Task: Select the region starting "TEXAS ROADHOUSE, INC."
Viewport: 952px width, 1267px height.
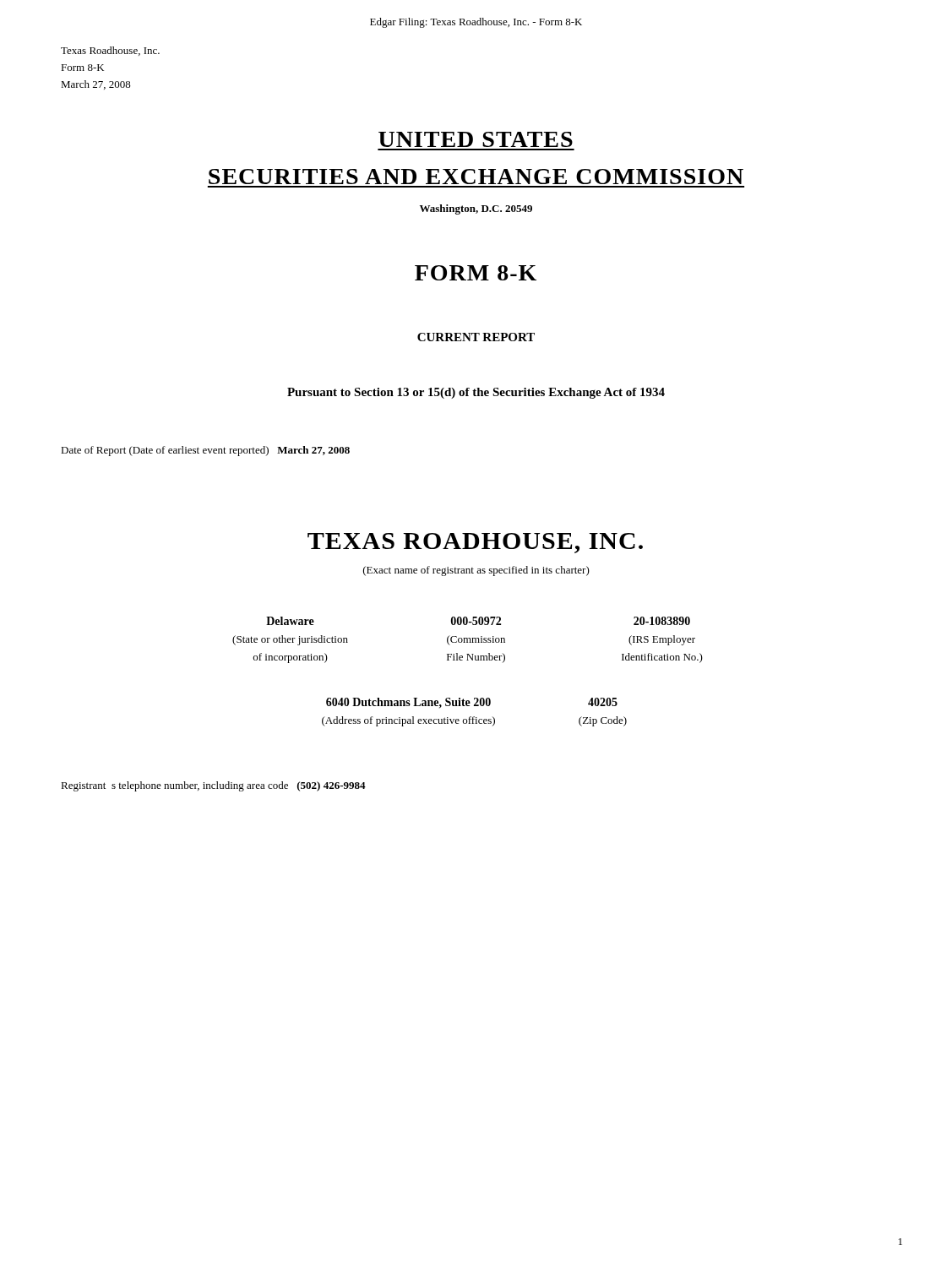Action: point(476,540)
